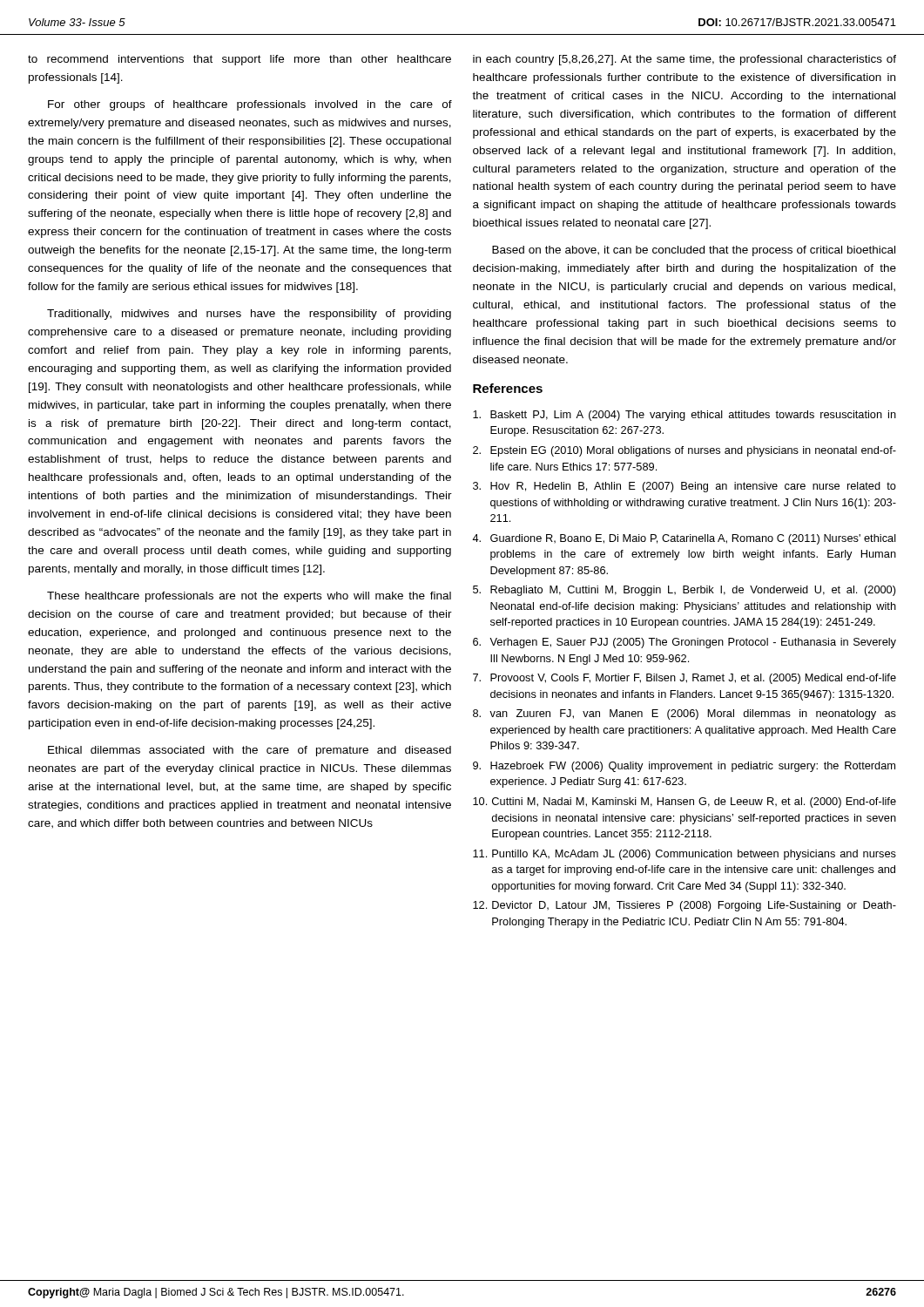Point to the passage starting "11. Puntillo KA, McAdam"
This screenshot has width=924, height=1307.
(684, 870)
